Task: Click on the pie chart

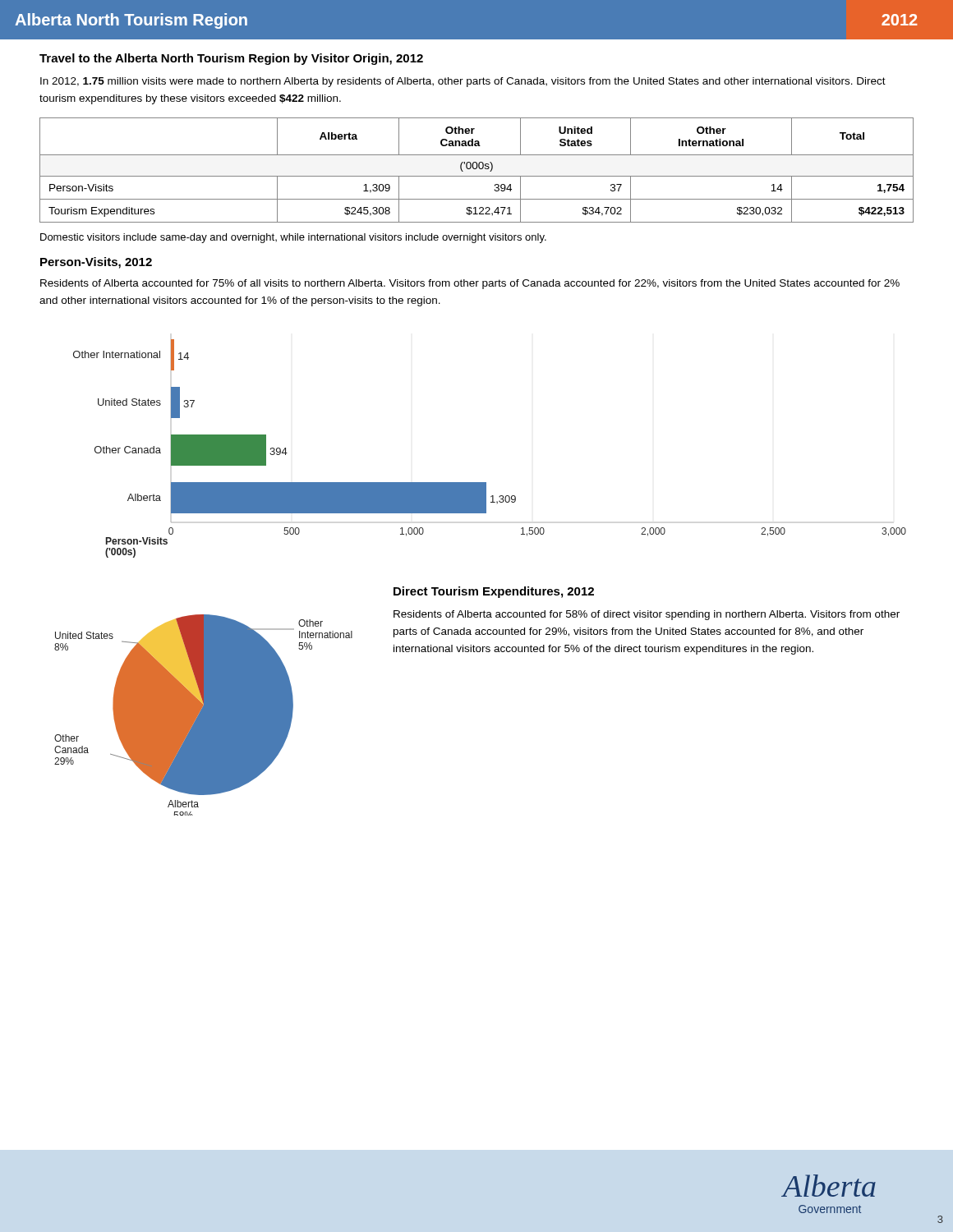Action: (x=204, y=698)
